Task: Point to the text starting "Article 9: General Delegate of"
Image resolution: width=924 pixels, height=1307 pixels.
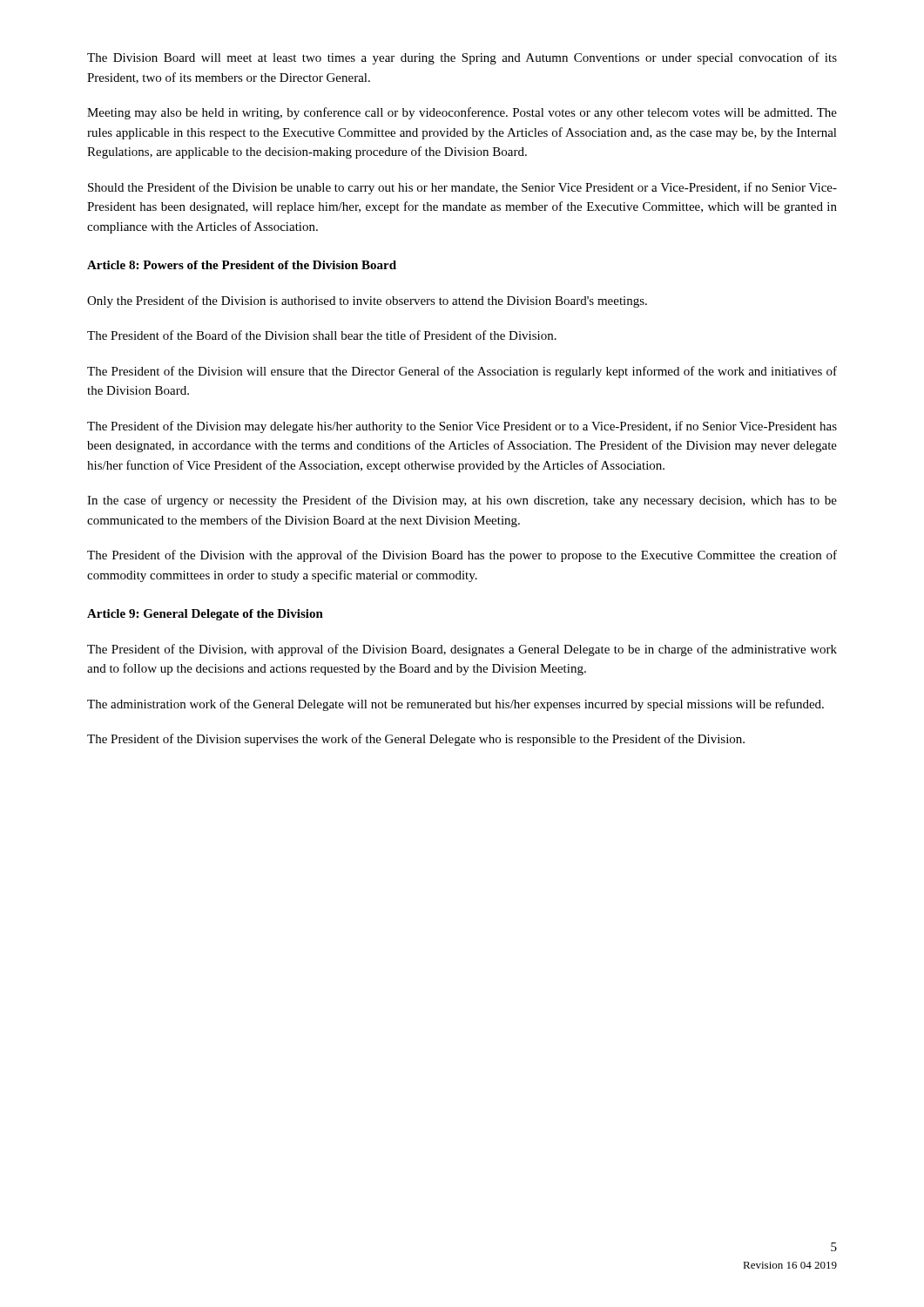Action: coord(205,613)
